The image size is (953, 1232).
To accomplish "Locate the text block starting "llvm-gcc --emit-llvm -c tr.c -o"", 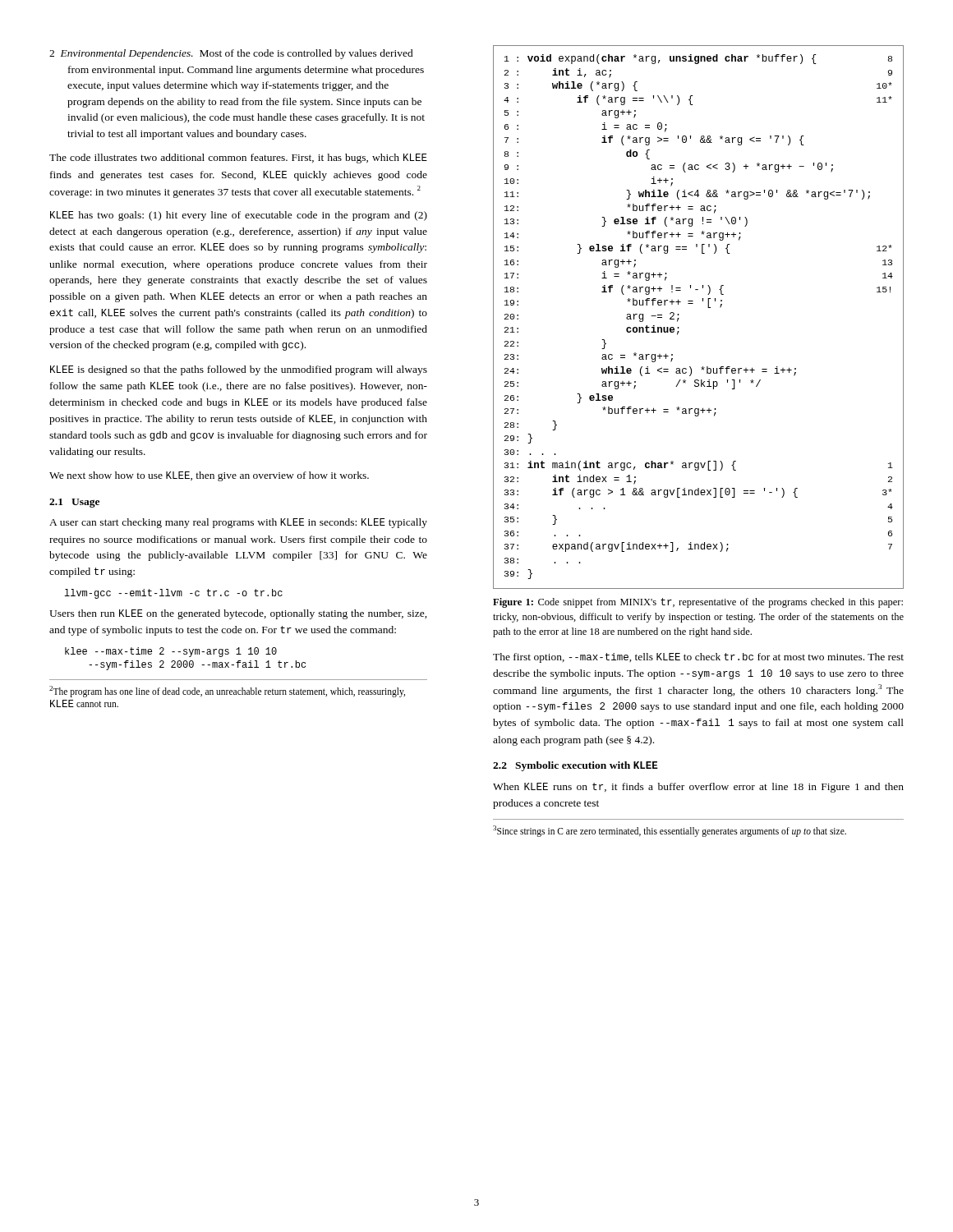I will coord(246,594).
